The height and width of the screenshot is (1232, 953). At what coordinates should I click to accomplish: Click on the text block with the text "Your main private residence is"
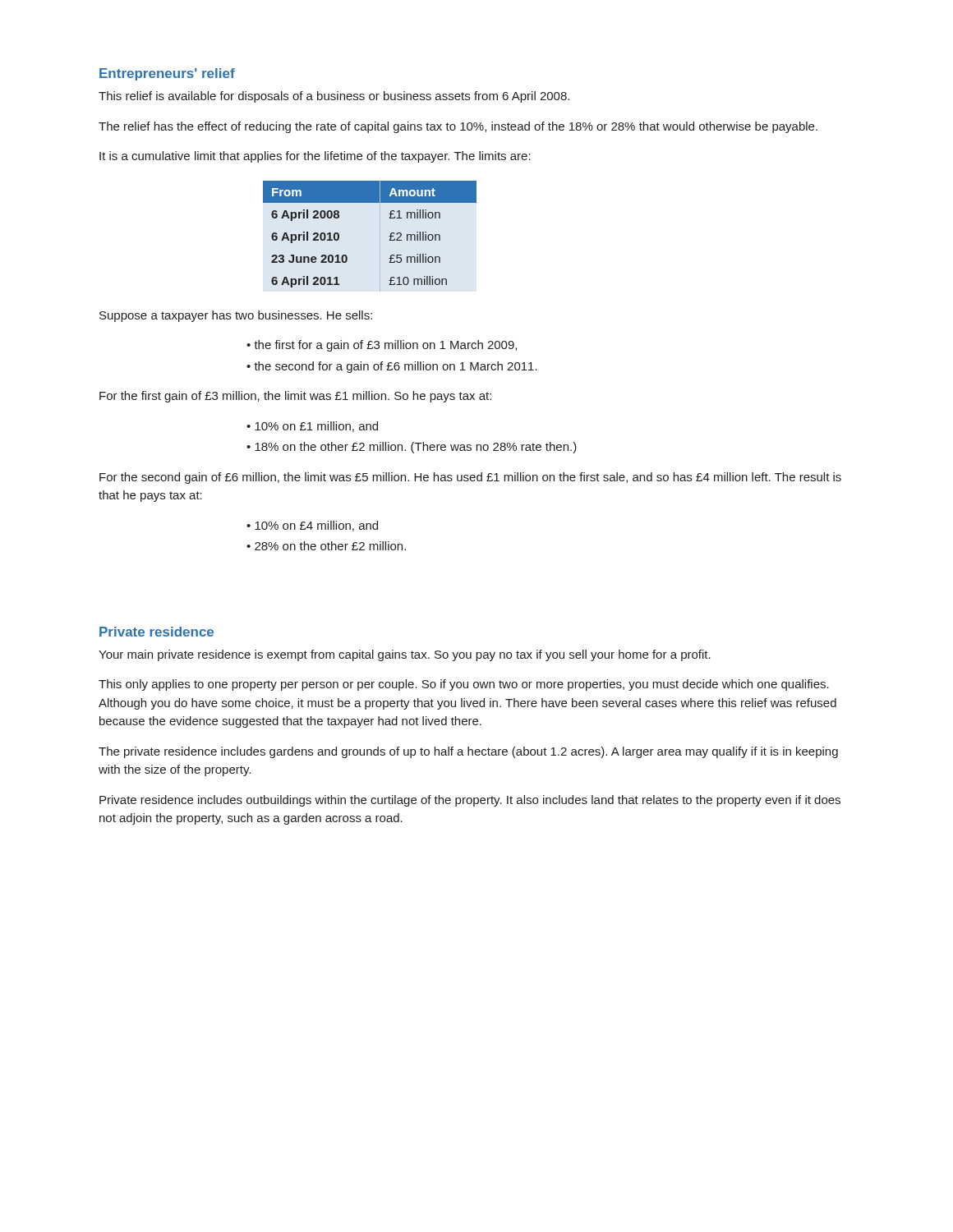coord(405,654)
